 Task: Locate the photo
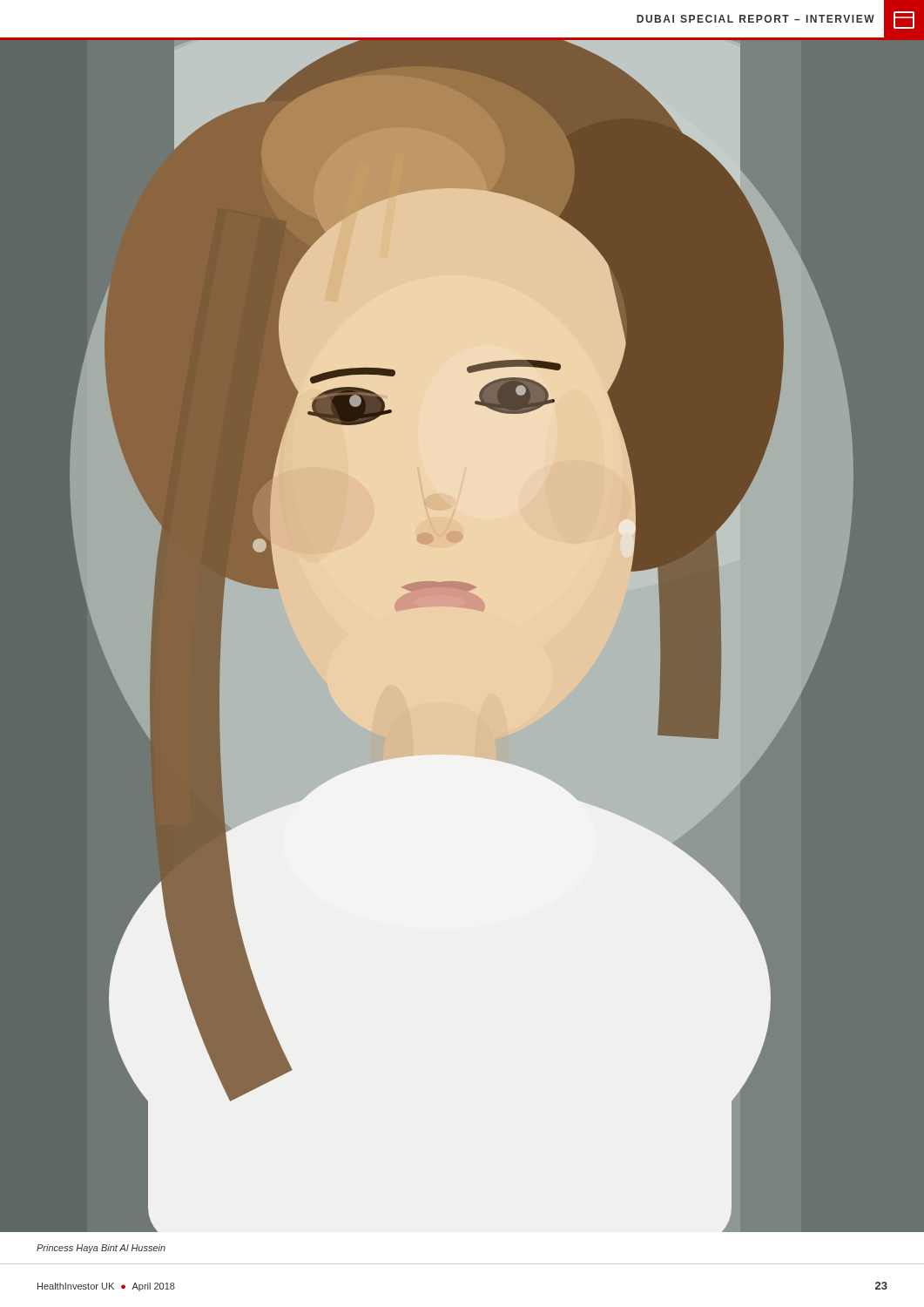pyautogui.click(x=462, y=636)
